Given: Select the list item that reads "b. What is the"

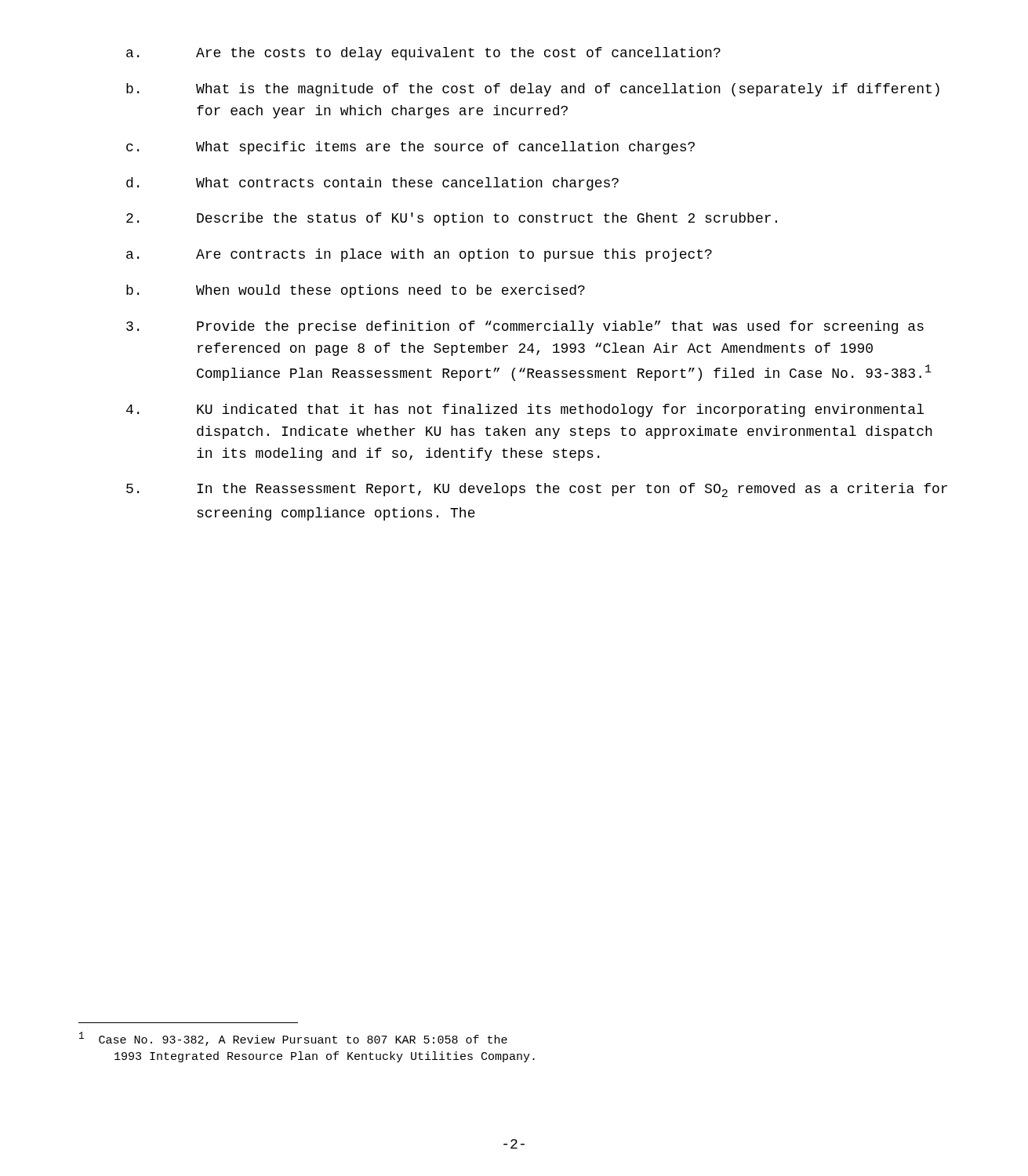Looking at the screenshot, I should [514, 101].
